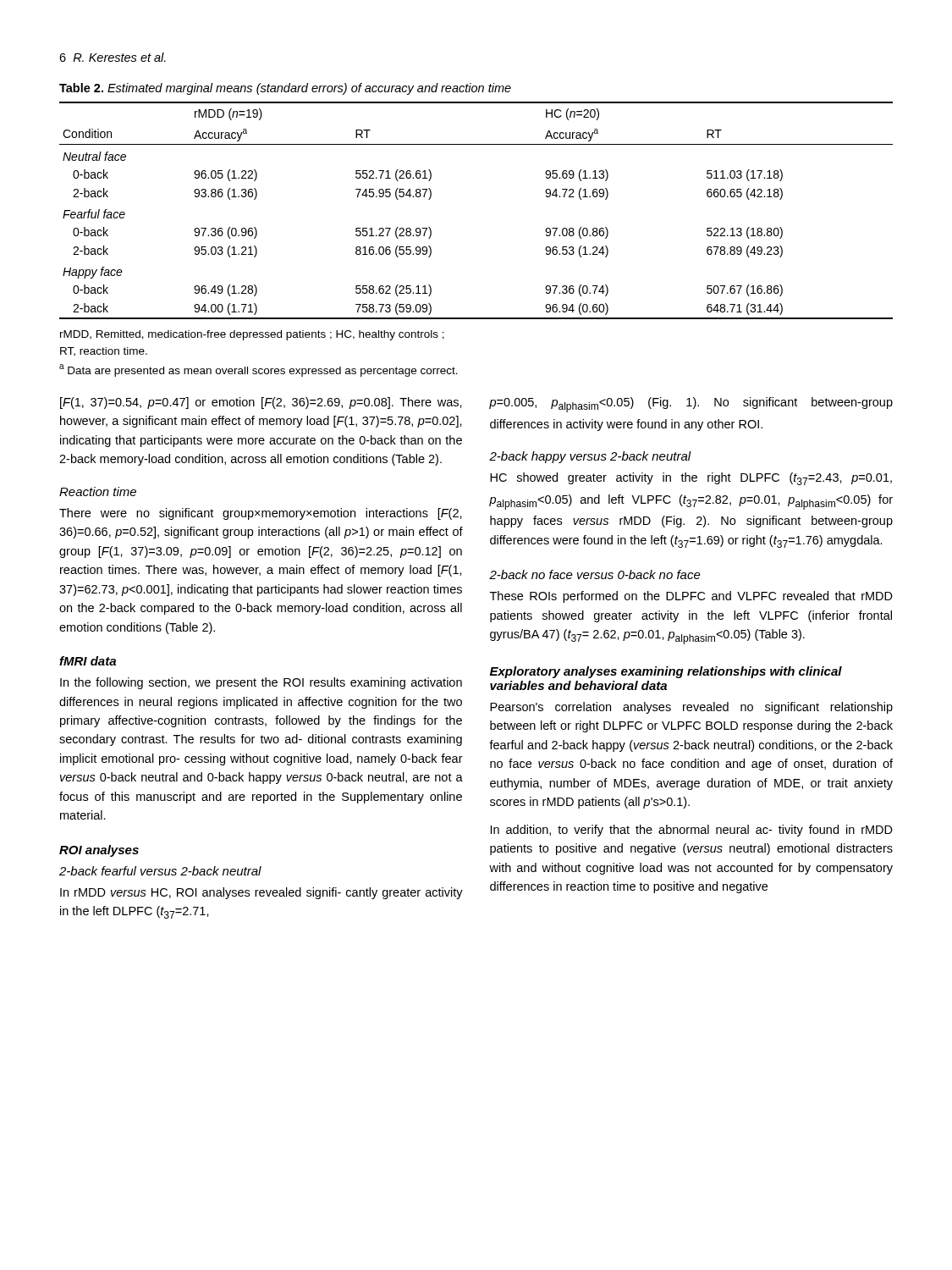The width and height of the screenshot is (952, 1270).
Task: Locate the text "fMRI data"
Action: pyautogui.click(x=88, y=661)
